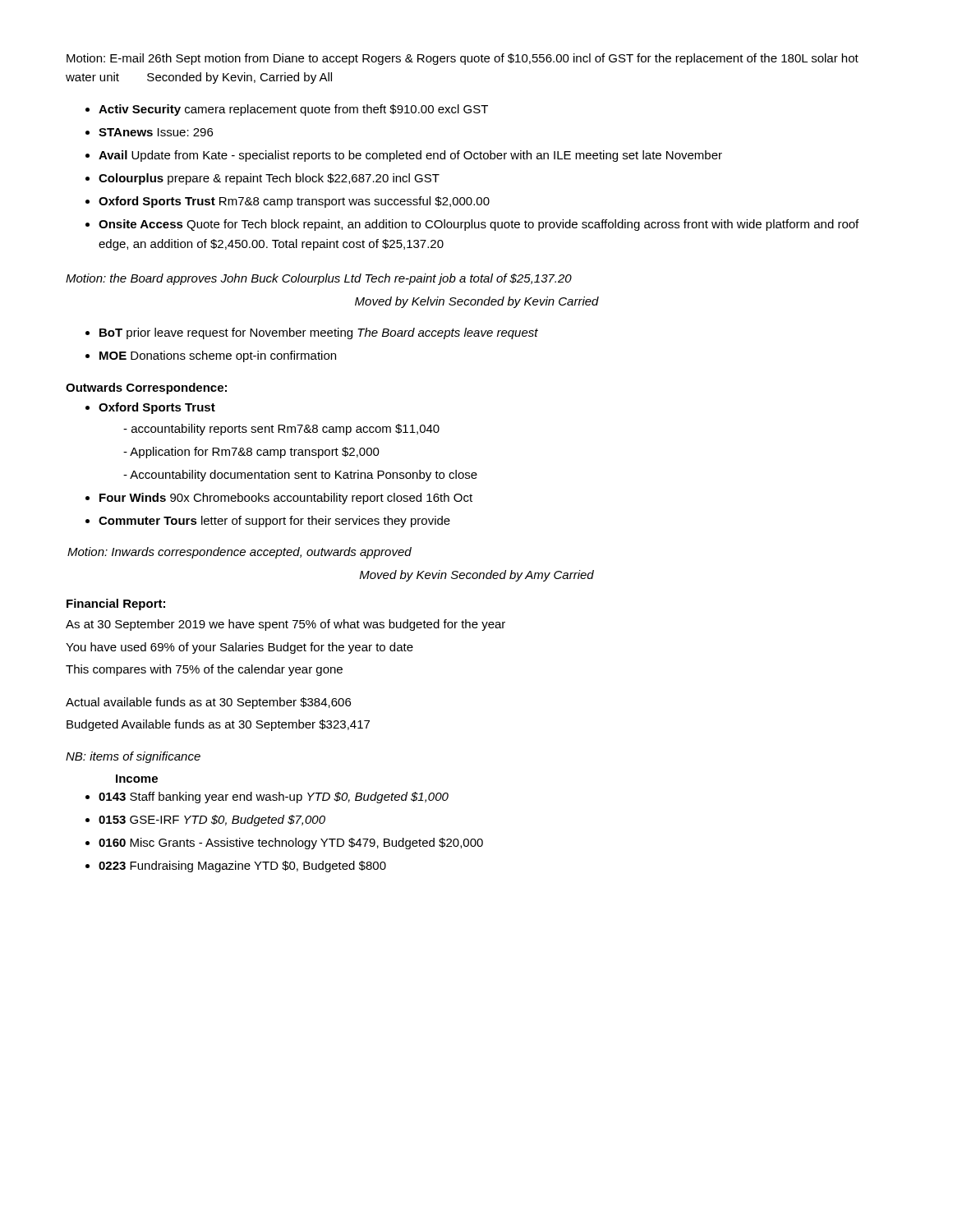Point to the region starting "0160 Misc Grants - Assistive"
The width and height of the screenshot is (953, 1232).
[493, 842]
